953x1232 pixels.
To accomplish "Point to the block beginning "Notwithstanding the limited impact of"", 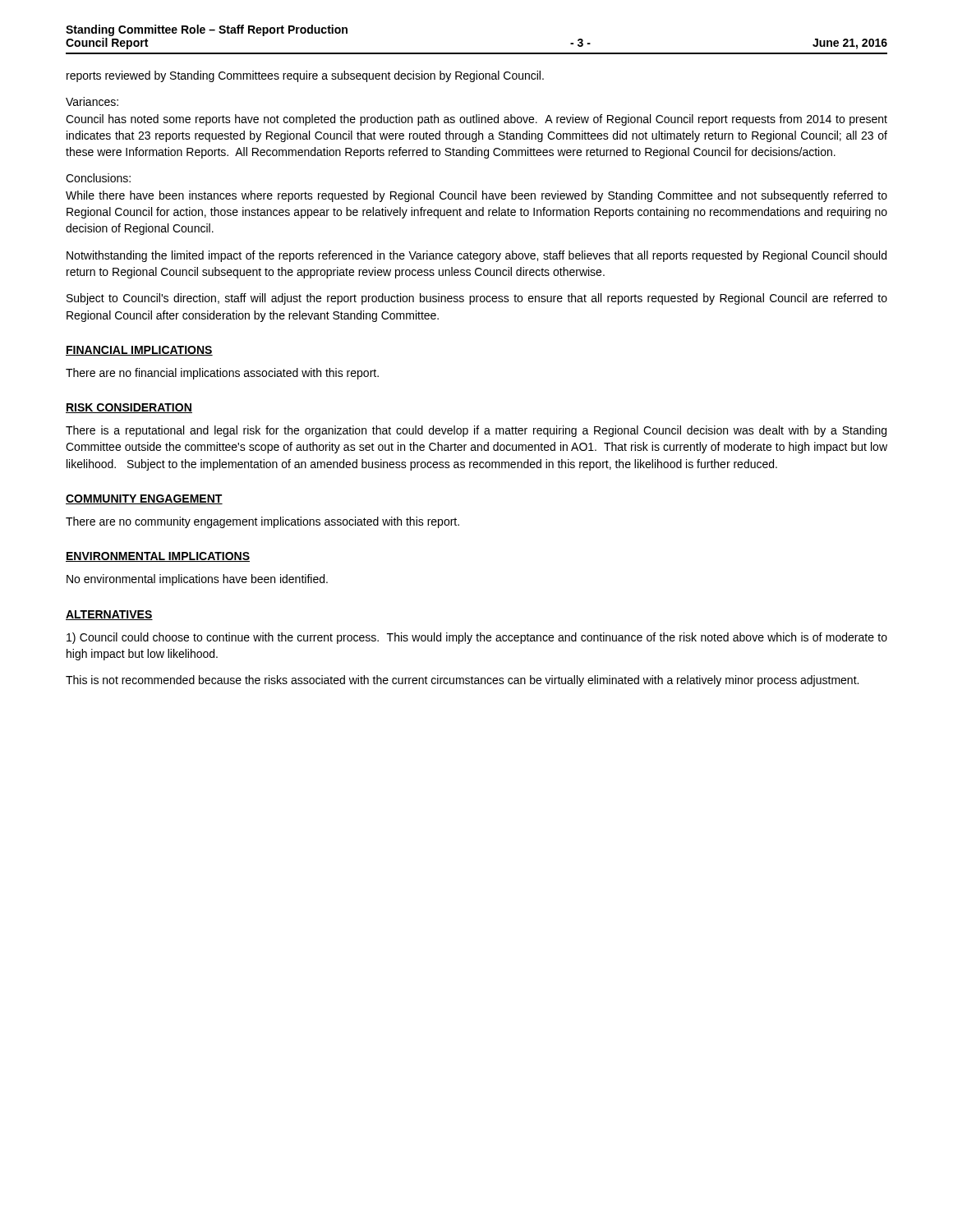I will tap(476, 264).
